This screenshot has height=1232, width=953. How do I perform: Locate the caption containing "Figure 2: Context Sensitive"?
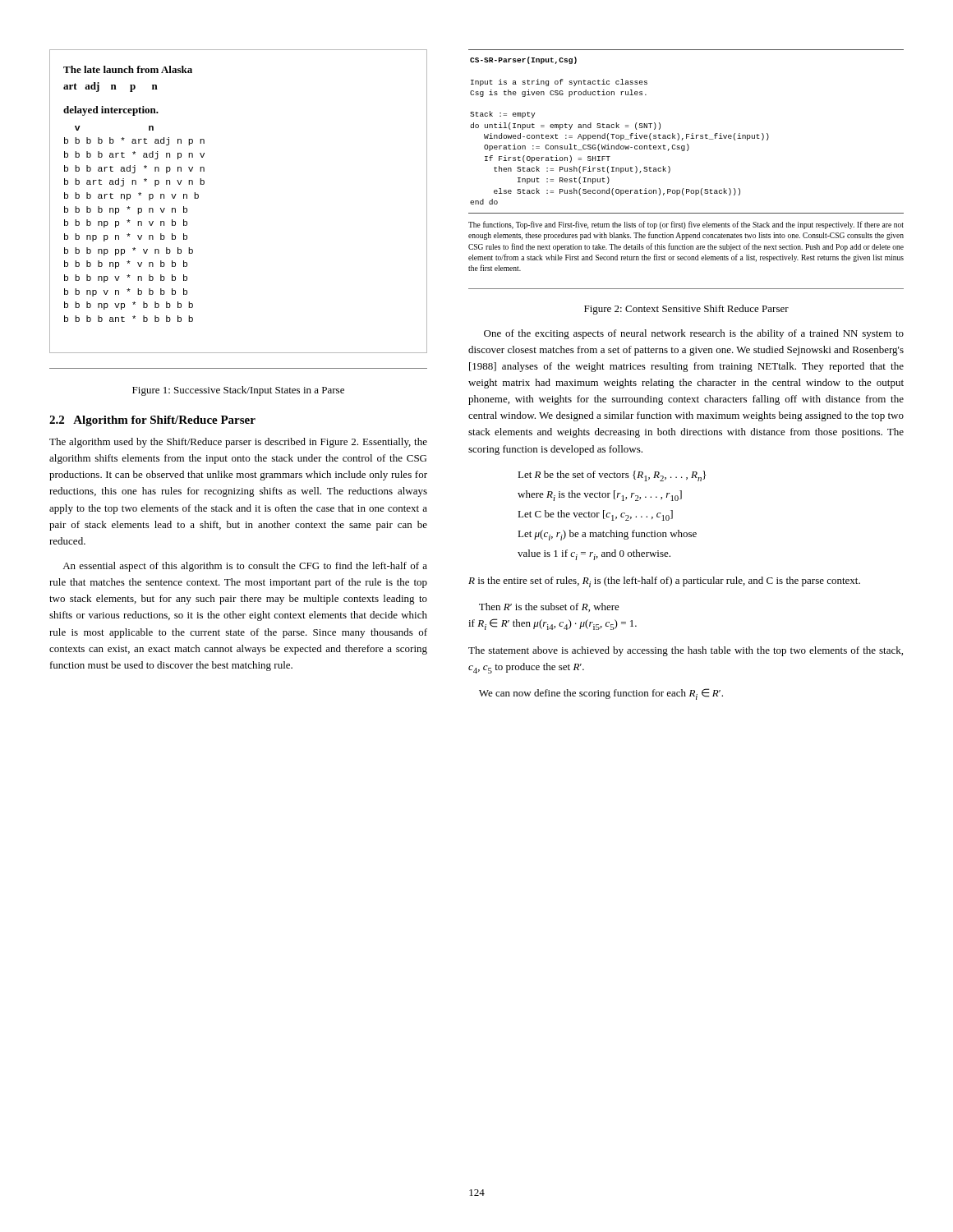click(686, 308)
